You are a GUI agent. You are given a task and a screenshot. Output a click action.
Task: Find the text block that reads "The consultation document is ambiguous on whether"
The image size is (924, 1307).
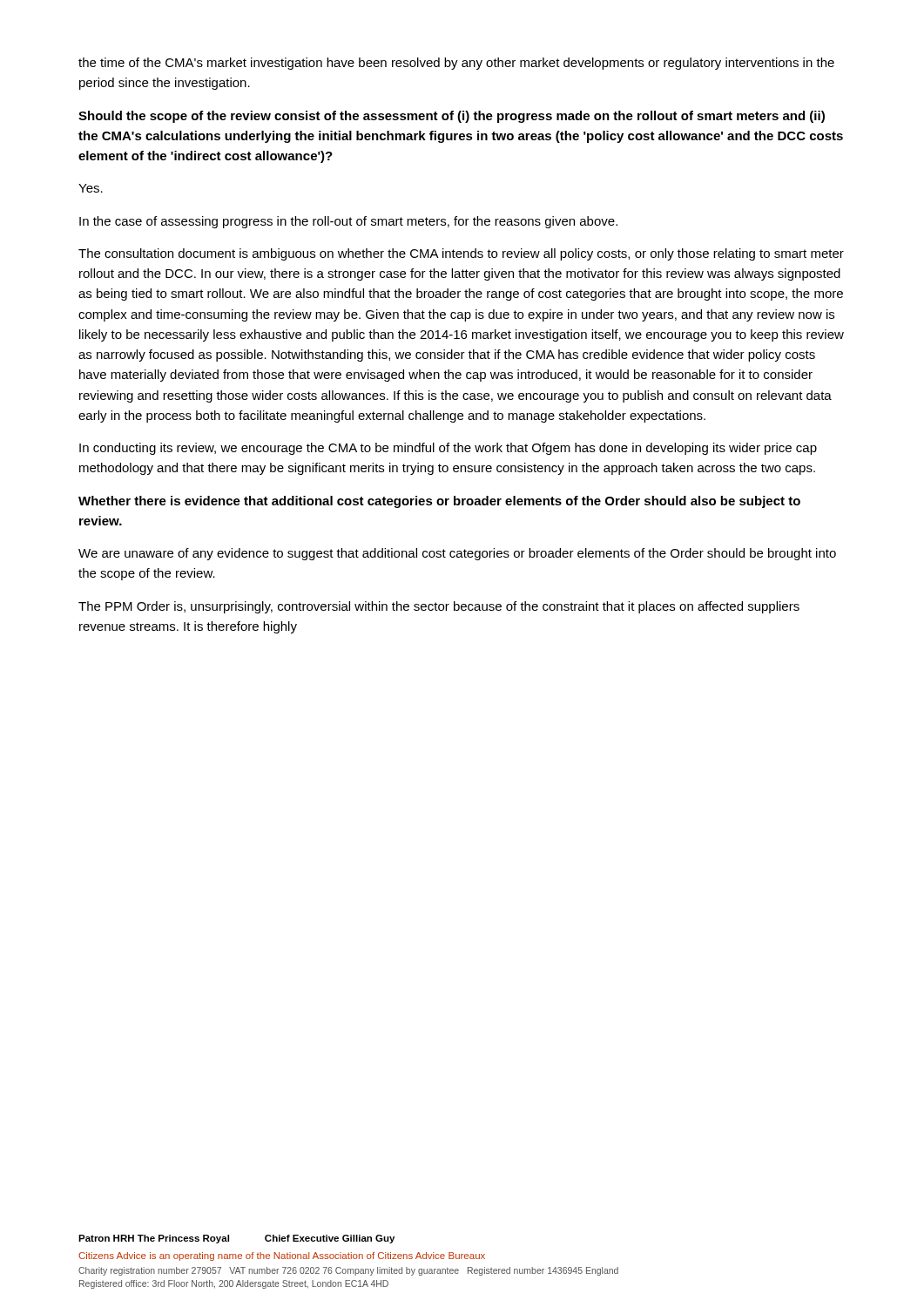coord(461,334)
